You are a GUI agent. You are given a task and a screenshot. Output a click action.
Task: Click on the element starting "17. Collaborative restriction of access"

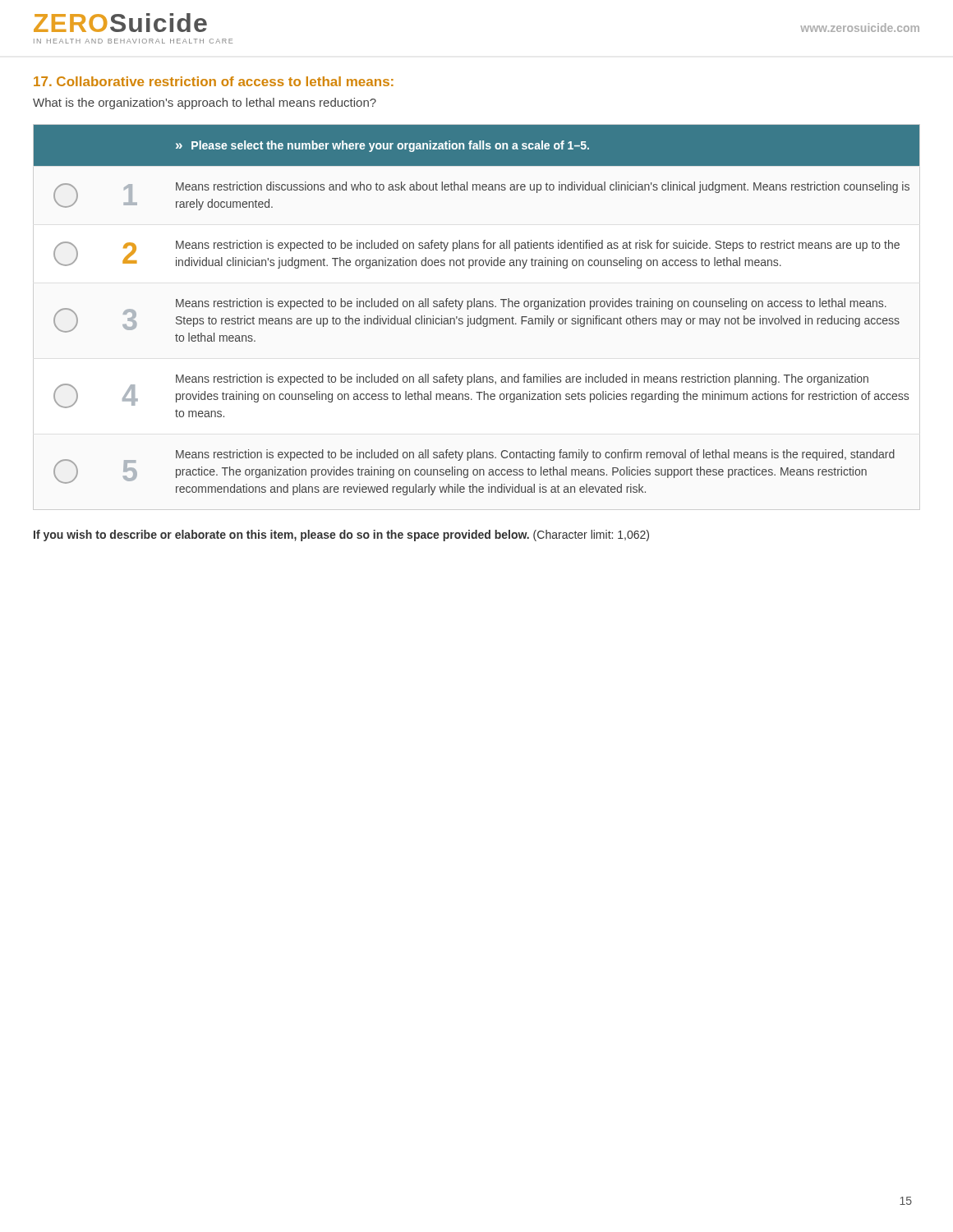click(214, 82)
